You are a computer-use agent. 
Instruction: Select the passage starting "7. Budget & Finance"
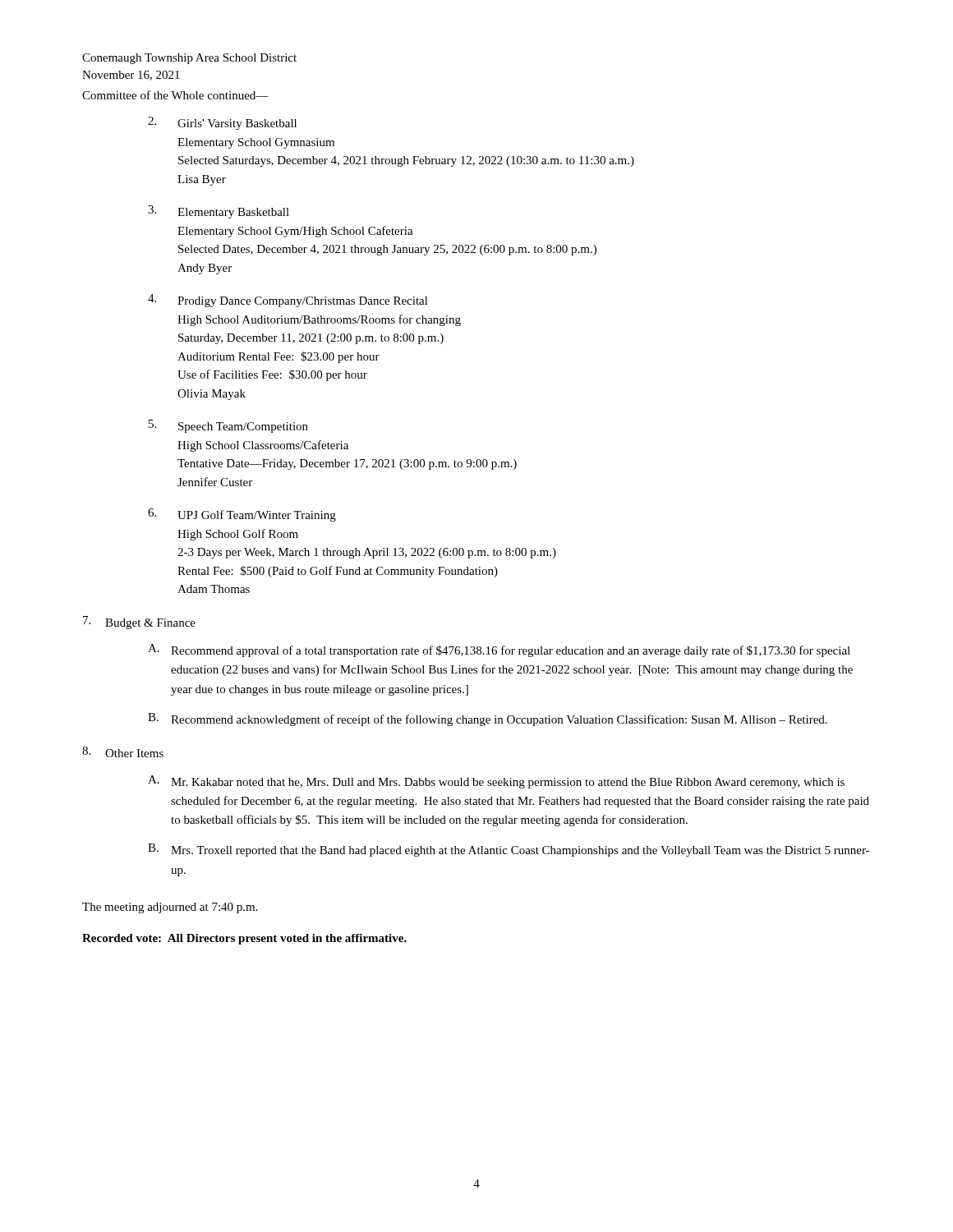coord(139,623)
